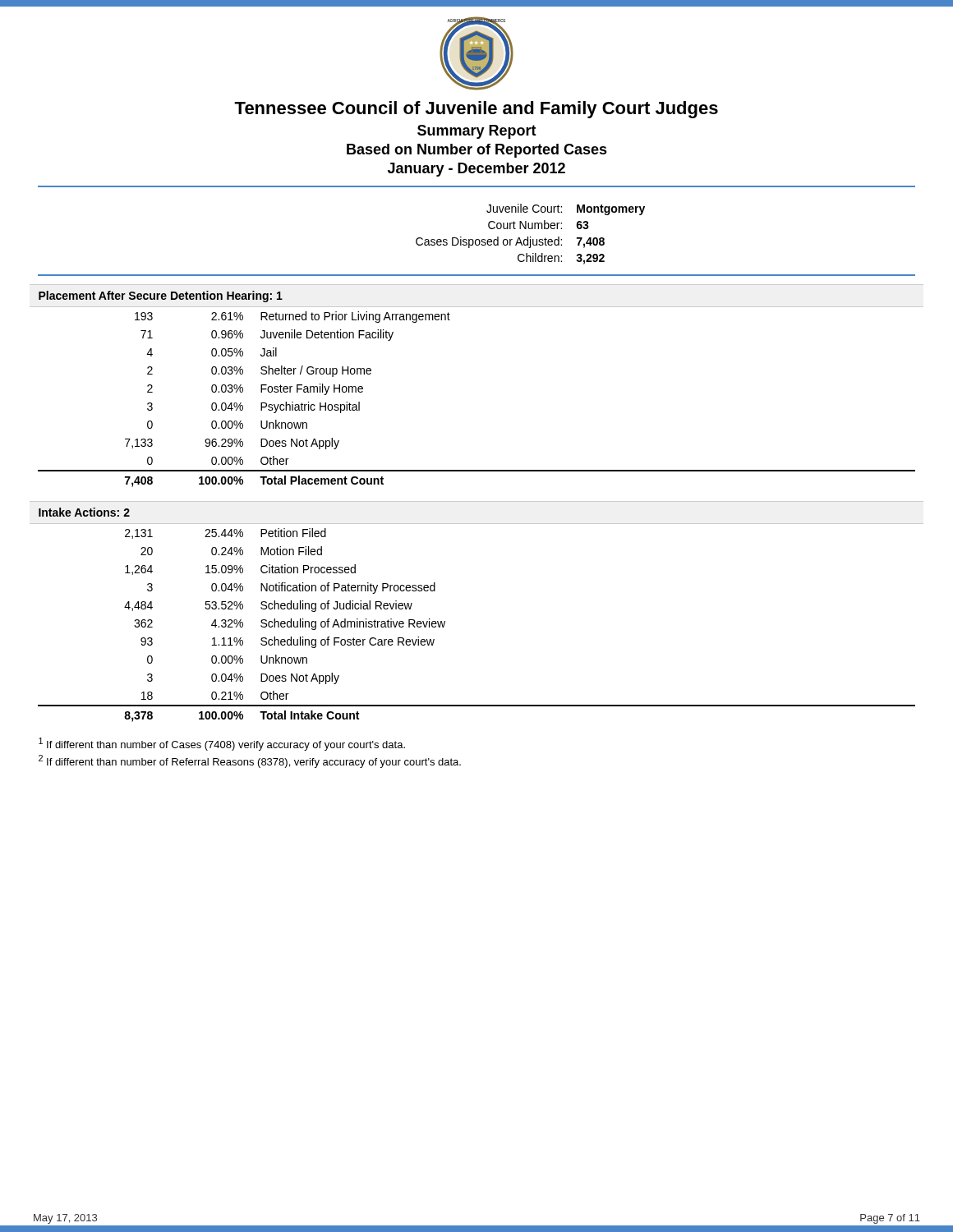The width and height of the screenshot is (953, 1232).
Task: Find the table that mentions "Total Placement Count"
Action: click(476, 398)
